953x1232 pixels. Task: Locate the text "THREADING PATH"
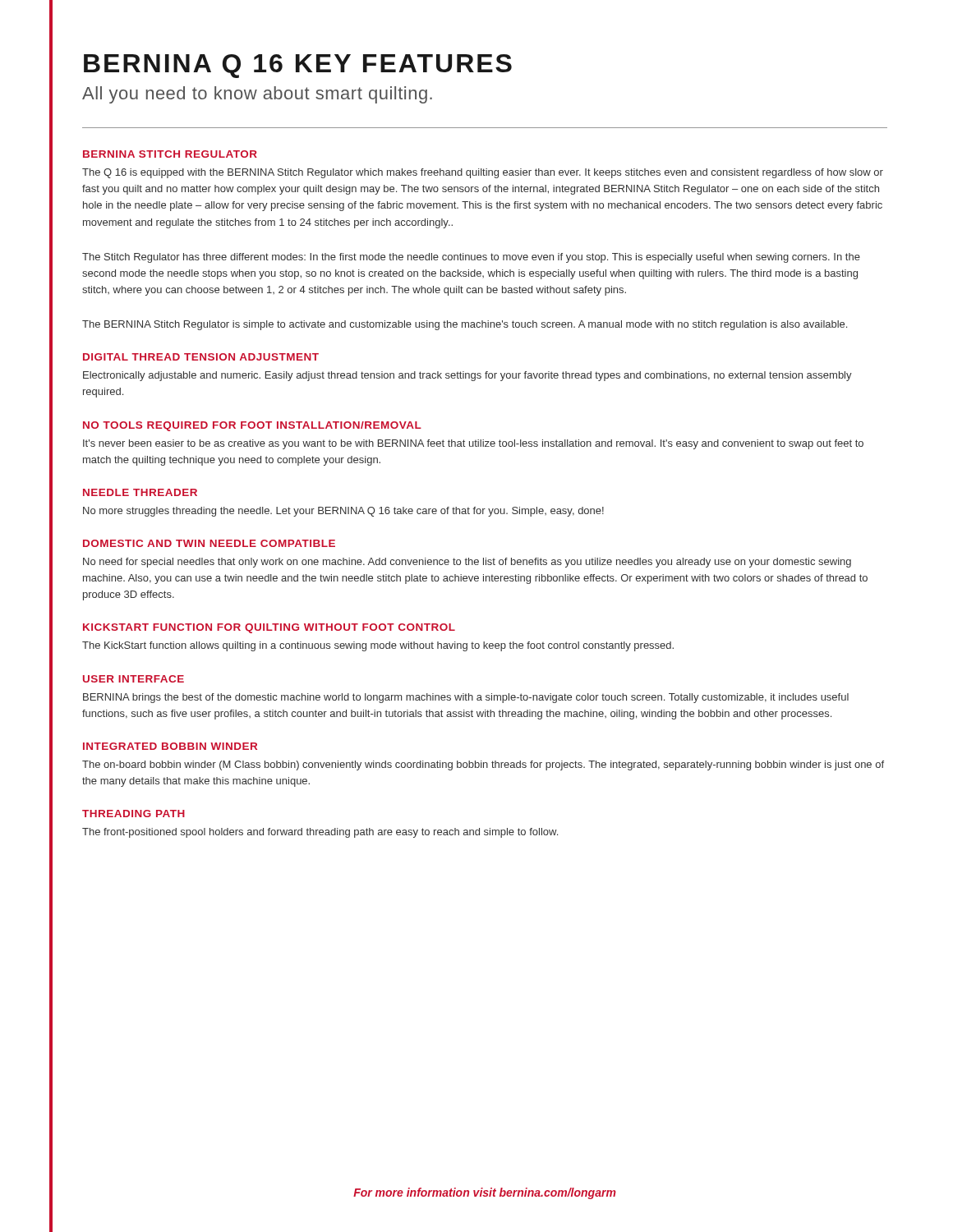click(134, 814)
